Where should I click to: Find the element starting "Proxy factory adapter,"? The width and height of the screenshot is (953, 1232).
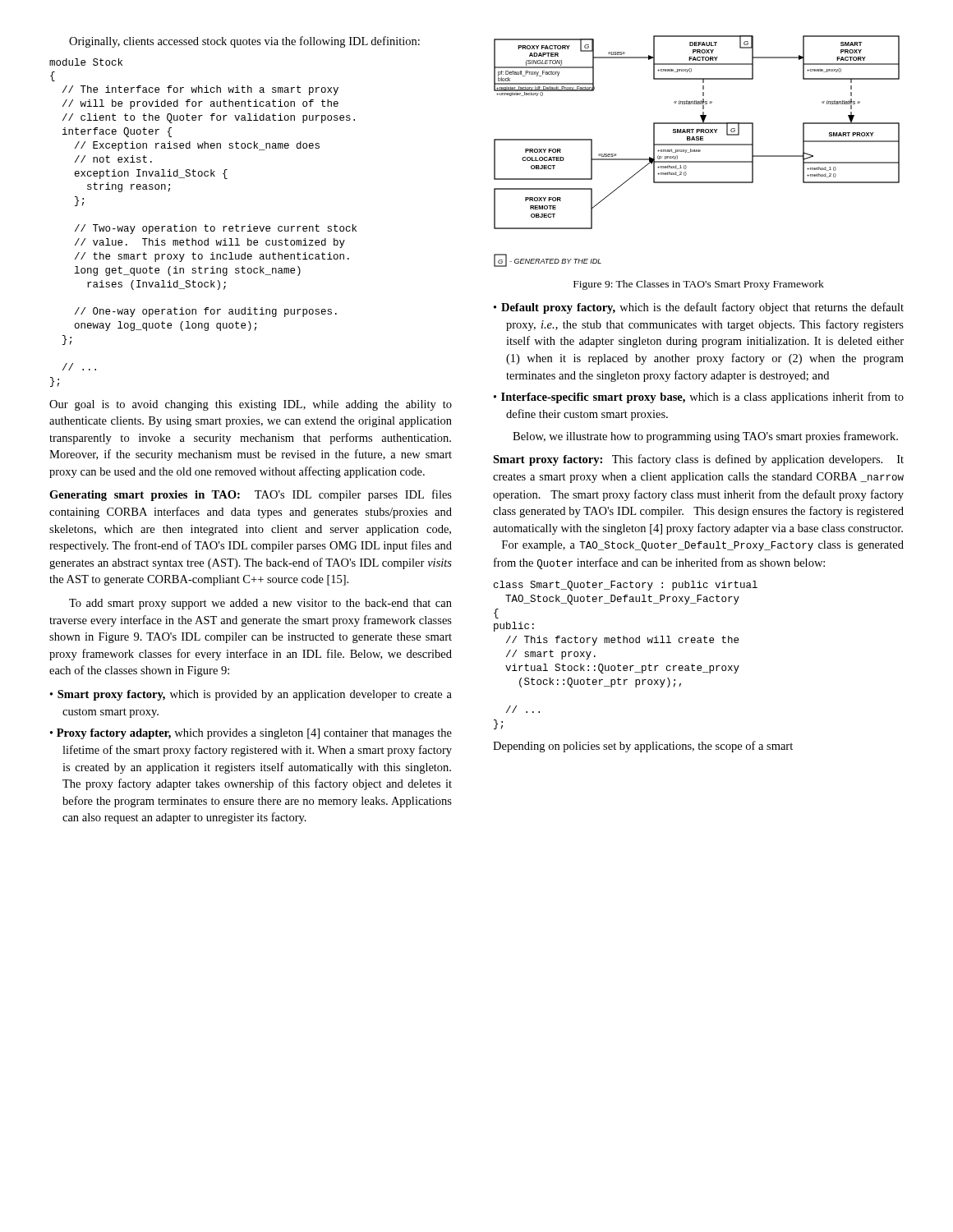pos(251,775)
